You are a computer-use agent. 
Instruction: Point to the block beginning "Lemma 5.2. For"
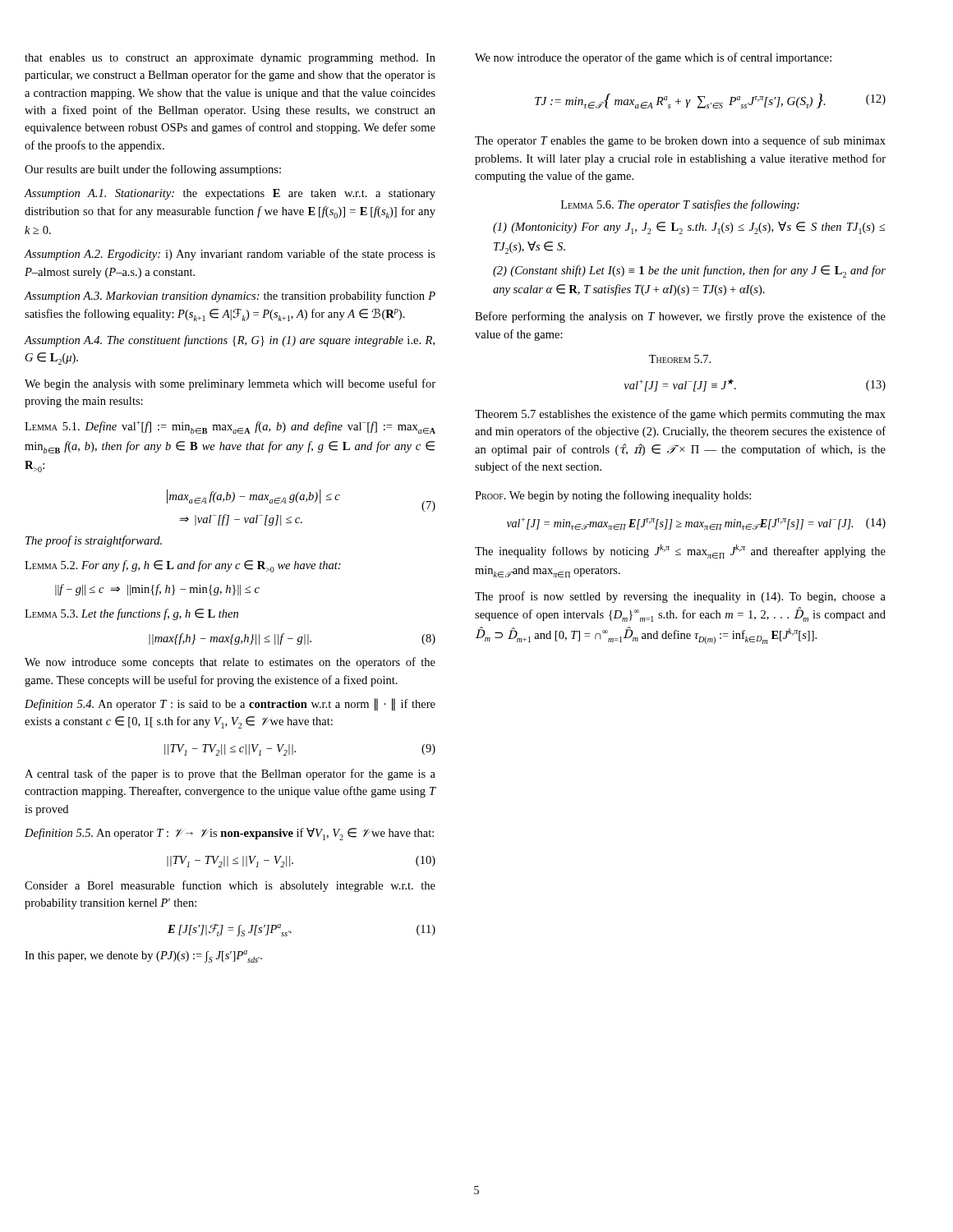230,578
